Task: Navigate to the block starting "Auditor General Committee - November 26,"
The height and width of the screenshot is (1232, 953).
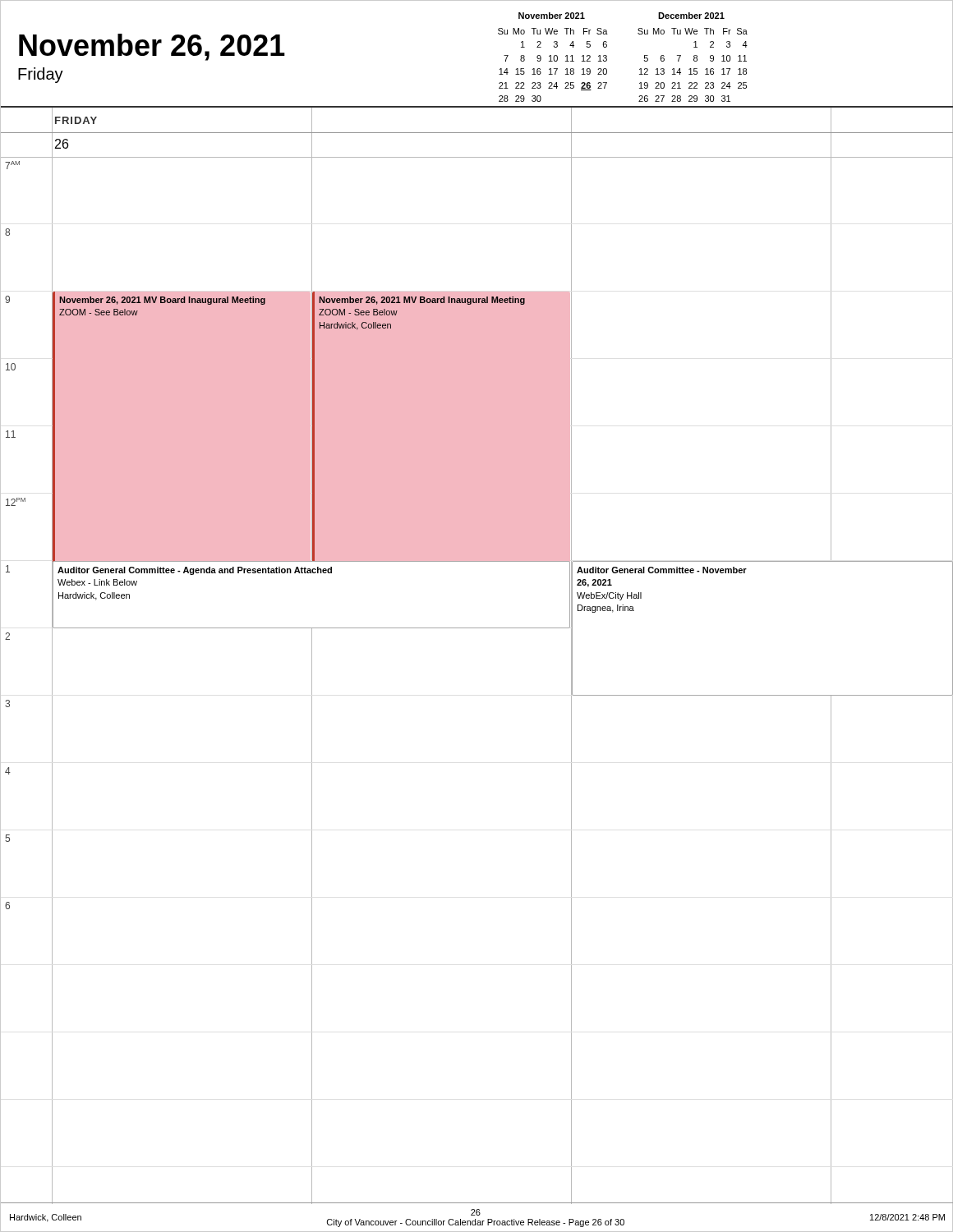Action: (x=662, y=570)
